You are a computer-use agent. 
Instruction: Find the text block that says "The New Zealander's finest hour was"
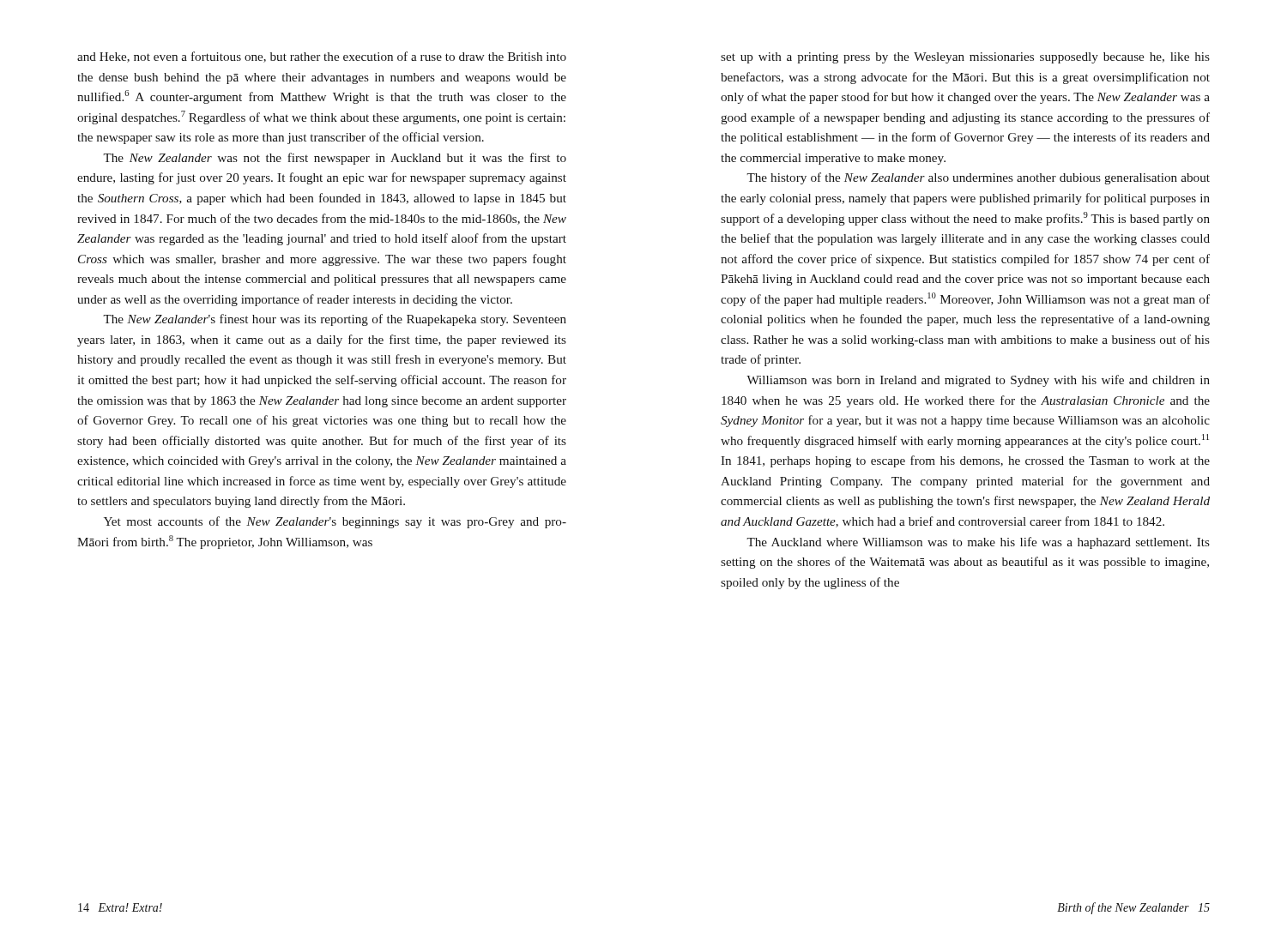click(x=322, y=410)
